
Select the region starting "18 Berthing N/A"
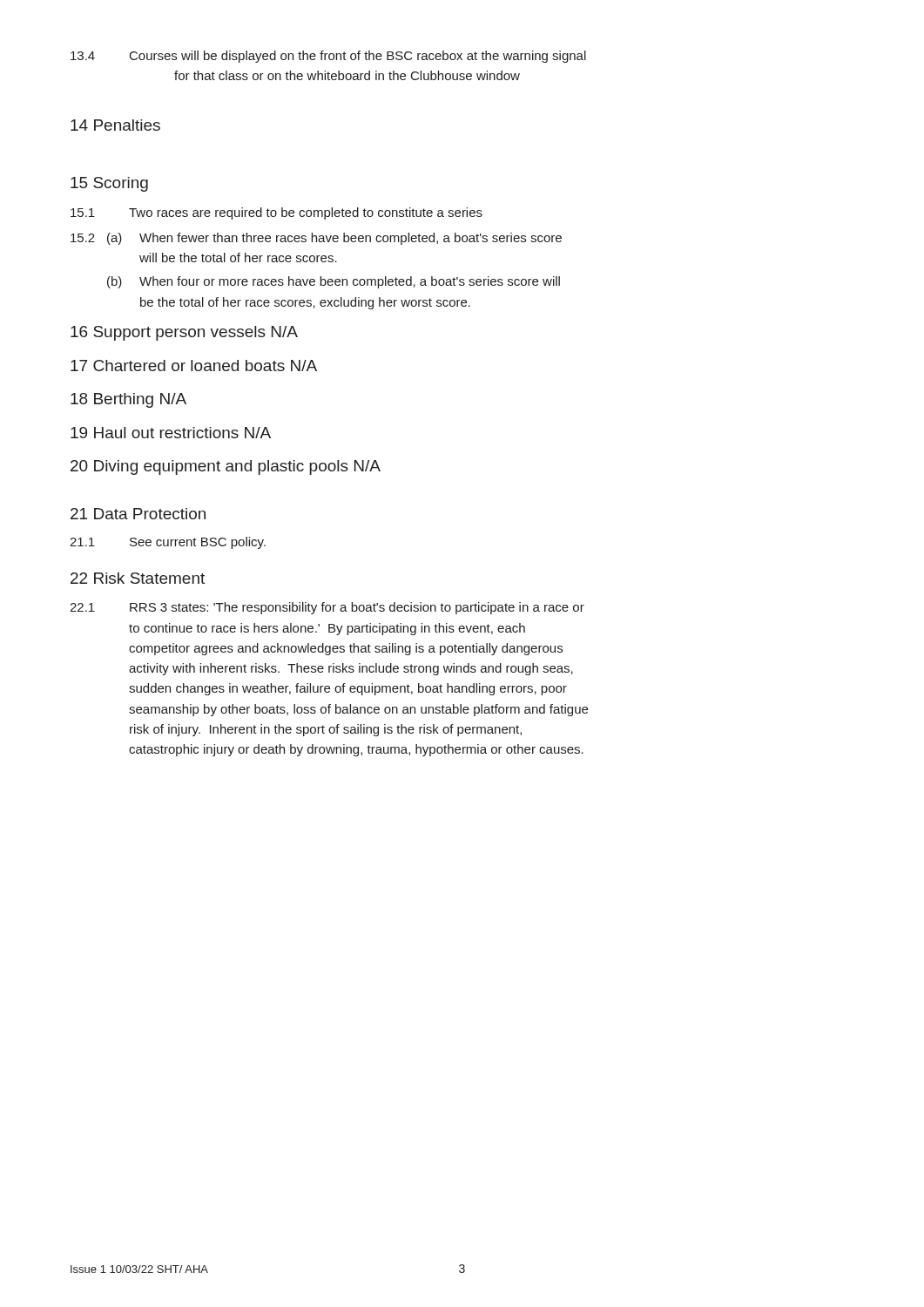tap(128, 399)
